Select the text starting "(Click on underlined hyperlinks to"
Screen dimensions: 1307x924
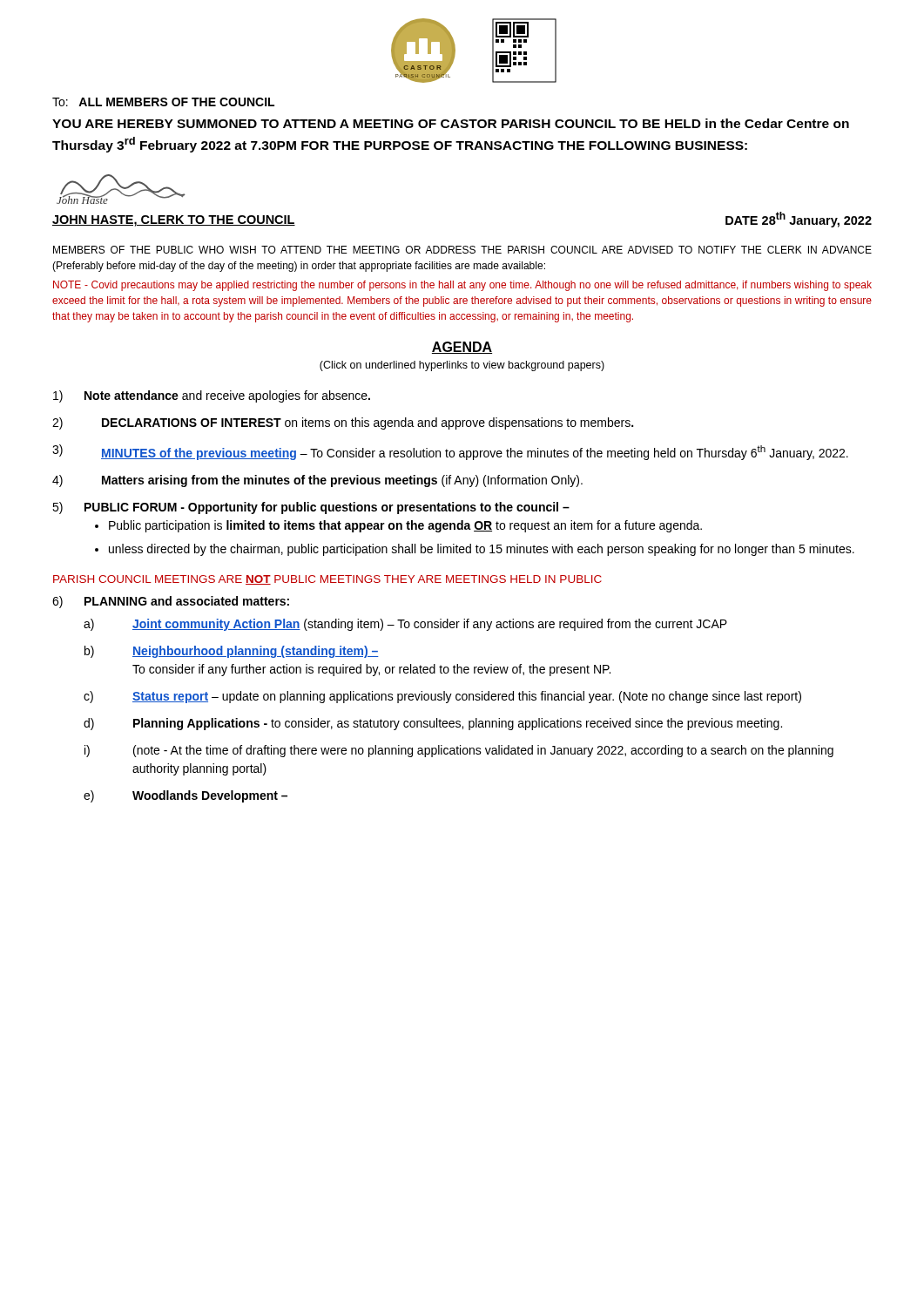[x=462, y=365]
